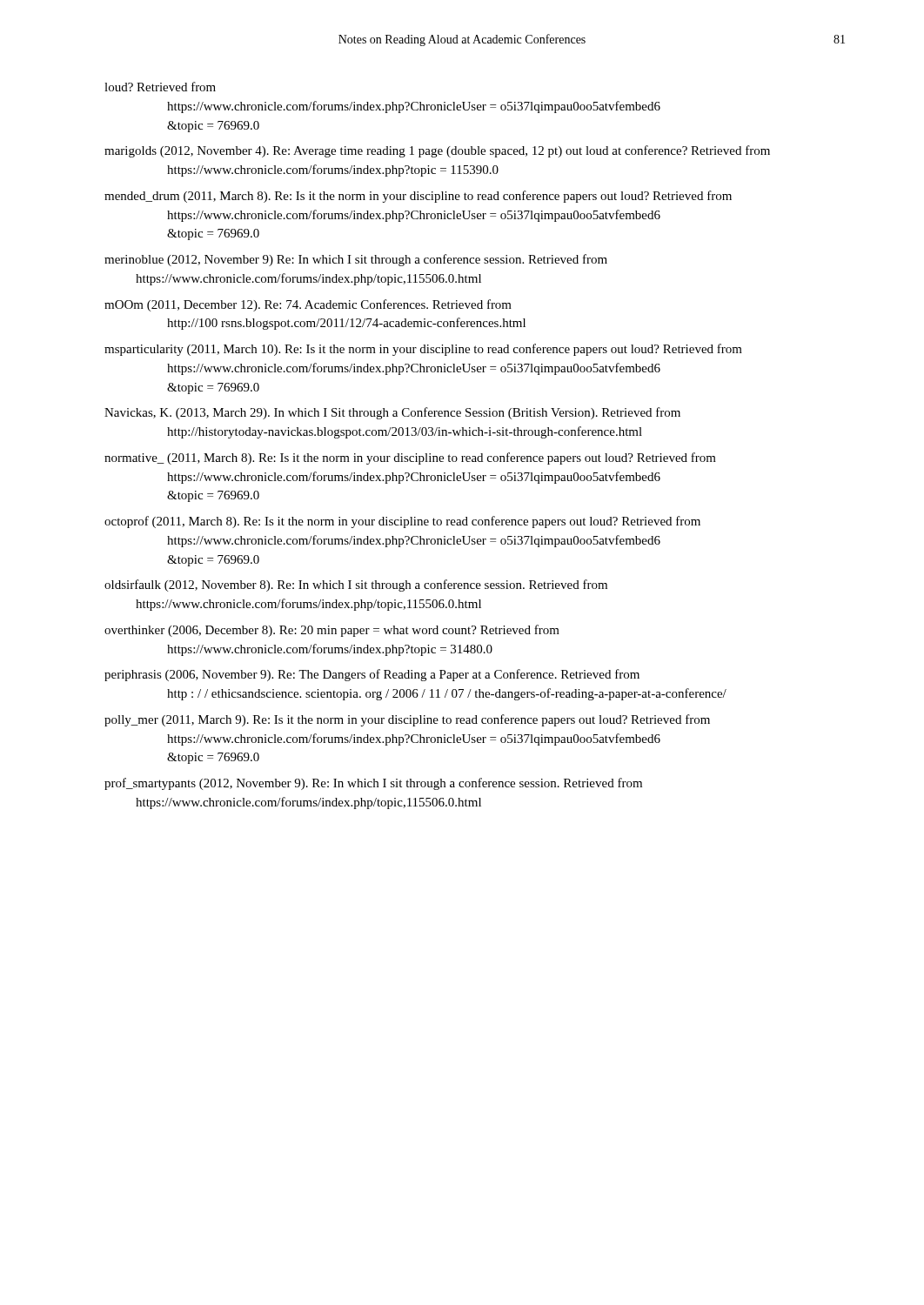924x1305 pixels.
Task: Find the block on this page that starts "marigolds (2012, November 4). Re: Average time"
Action: [475, 162]
